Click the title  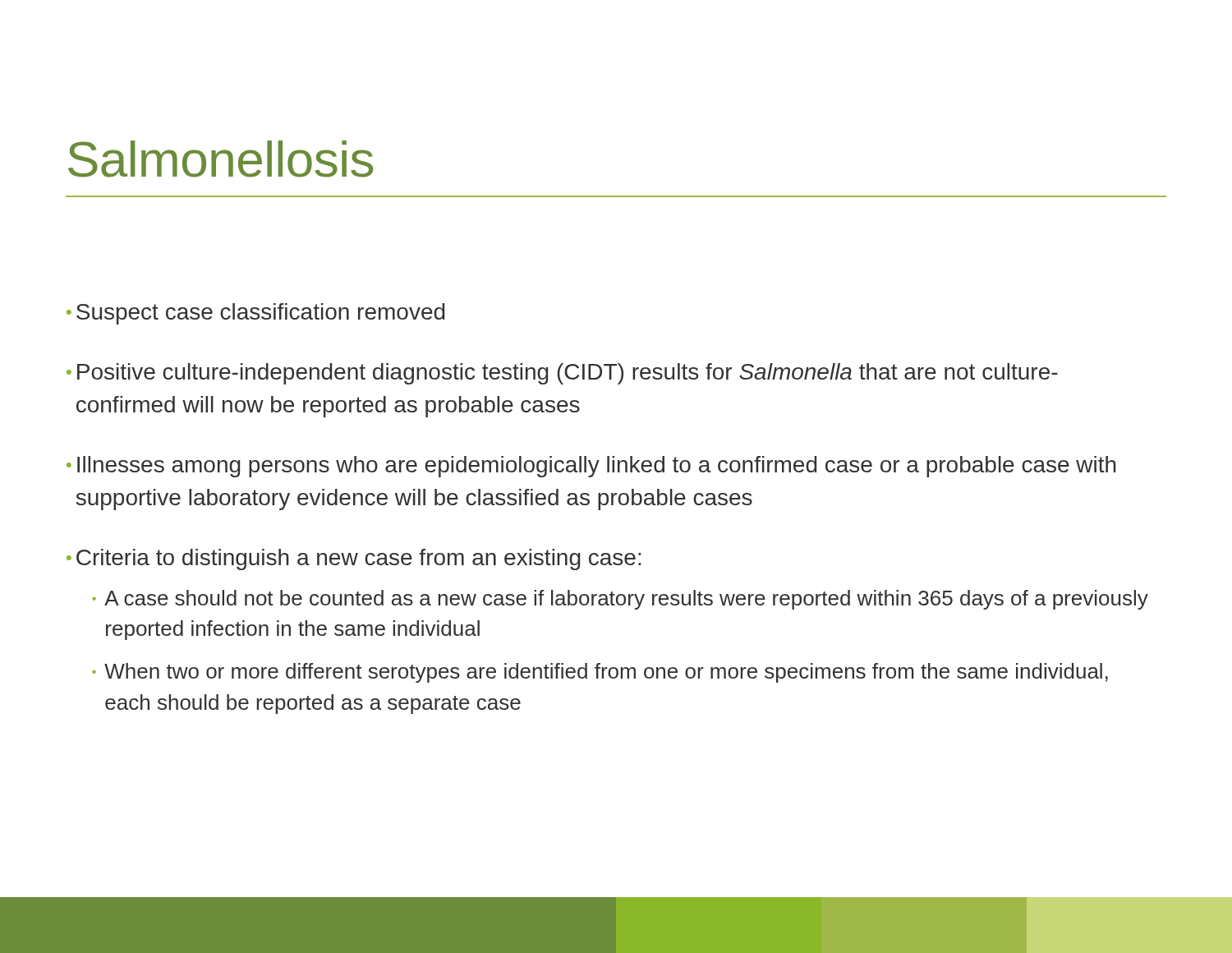point(616,159)
